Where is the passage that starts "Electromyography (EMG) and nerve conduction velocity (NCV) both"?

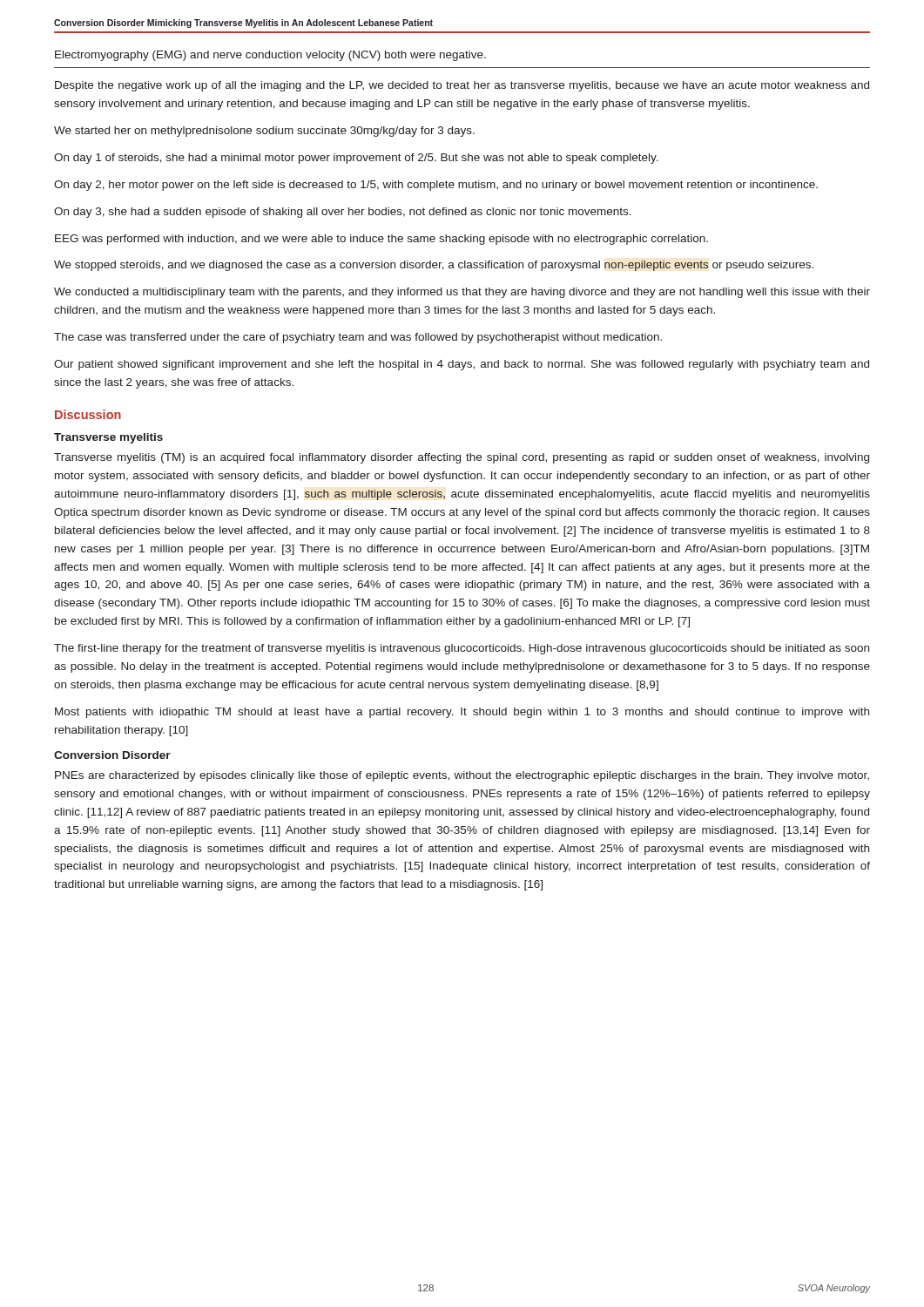tap(270, 55)
